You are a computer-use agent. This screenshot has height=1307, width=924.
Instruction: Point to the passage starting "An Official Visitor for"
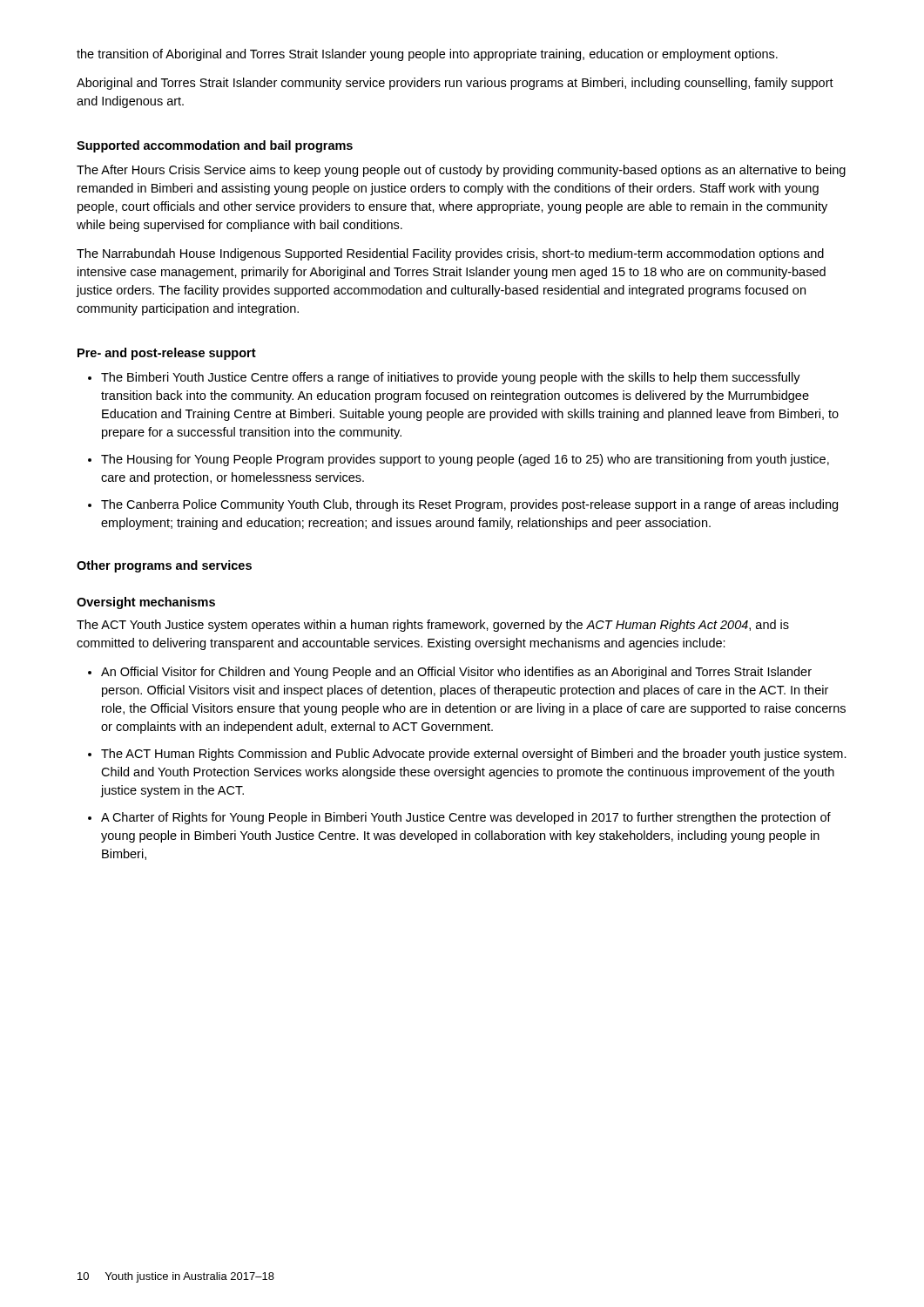pos(474,700)
